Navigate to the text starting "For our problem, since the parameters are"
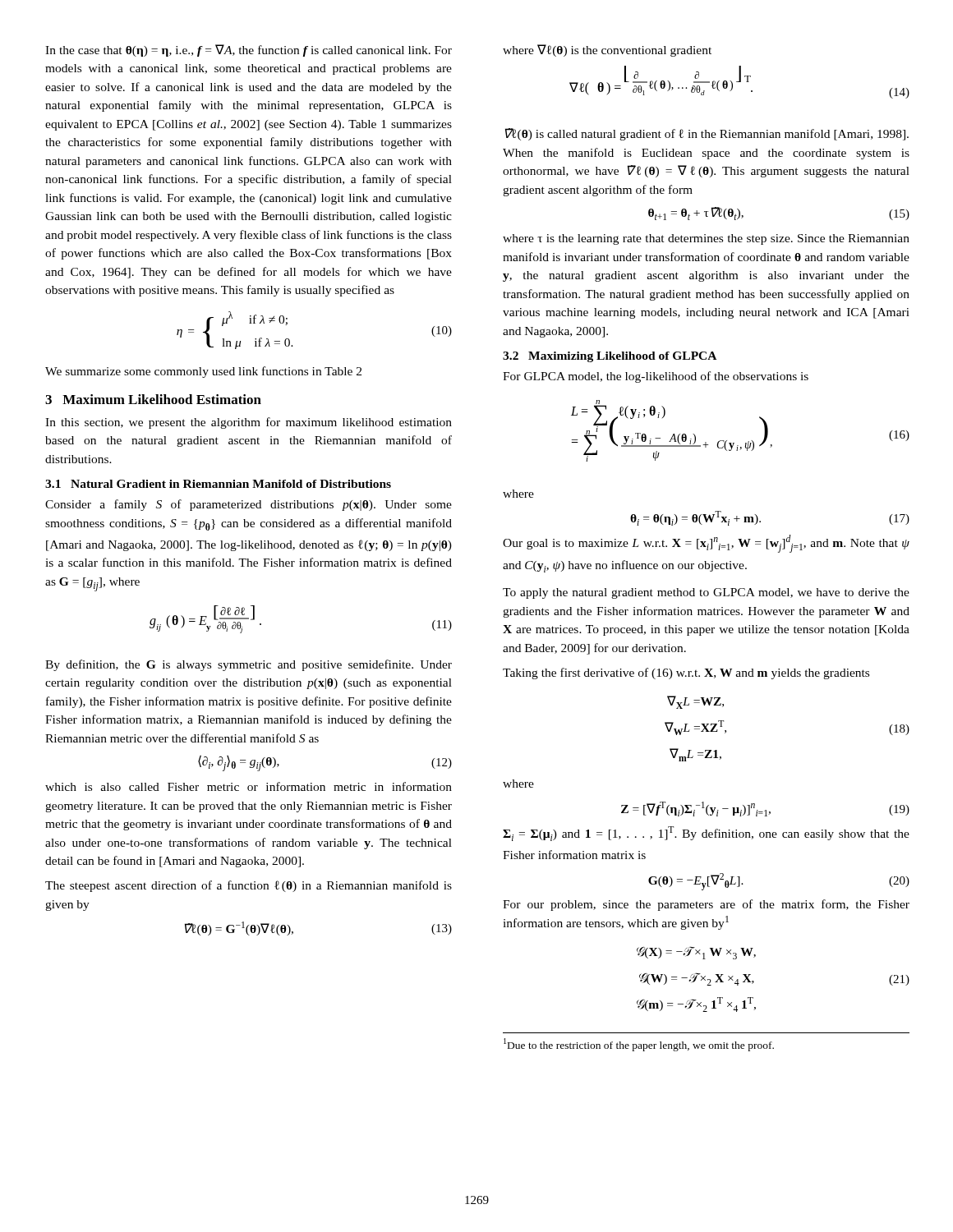This screenshot has height=1232, width=953. [x=706, y=914]
